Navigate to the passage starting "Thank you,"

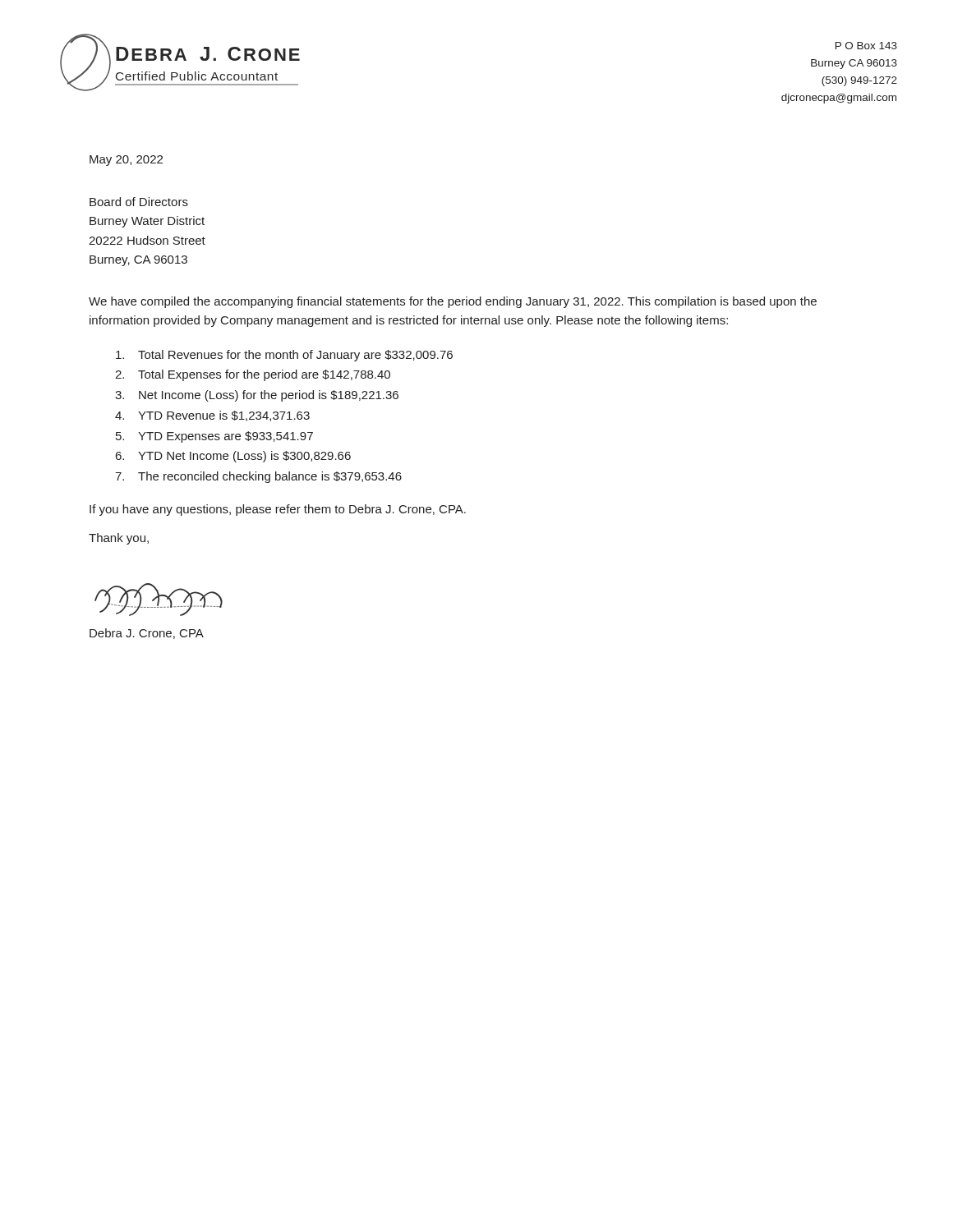point(119,537)
